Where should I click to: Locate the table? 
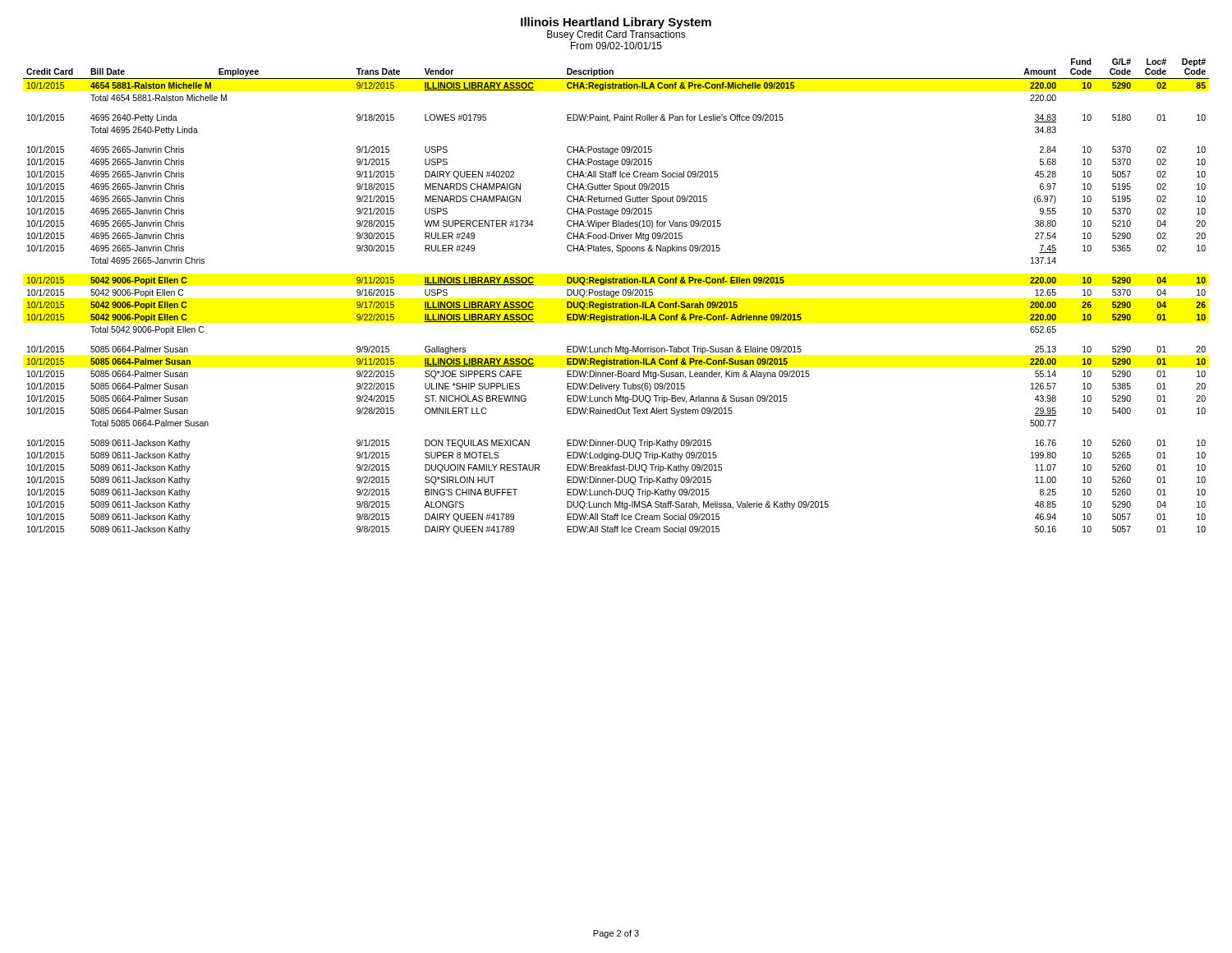click(616, 295)
